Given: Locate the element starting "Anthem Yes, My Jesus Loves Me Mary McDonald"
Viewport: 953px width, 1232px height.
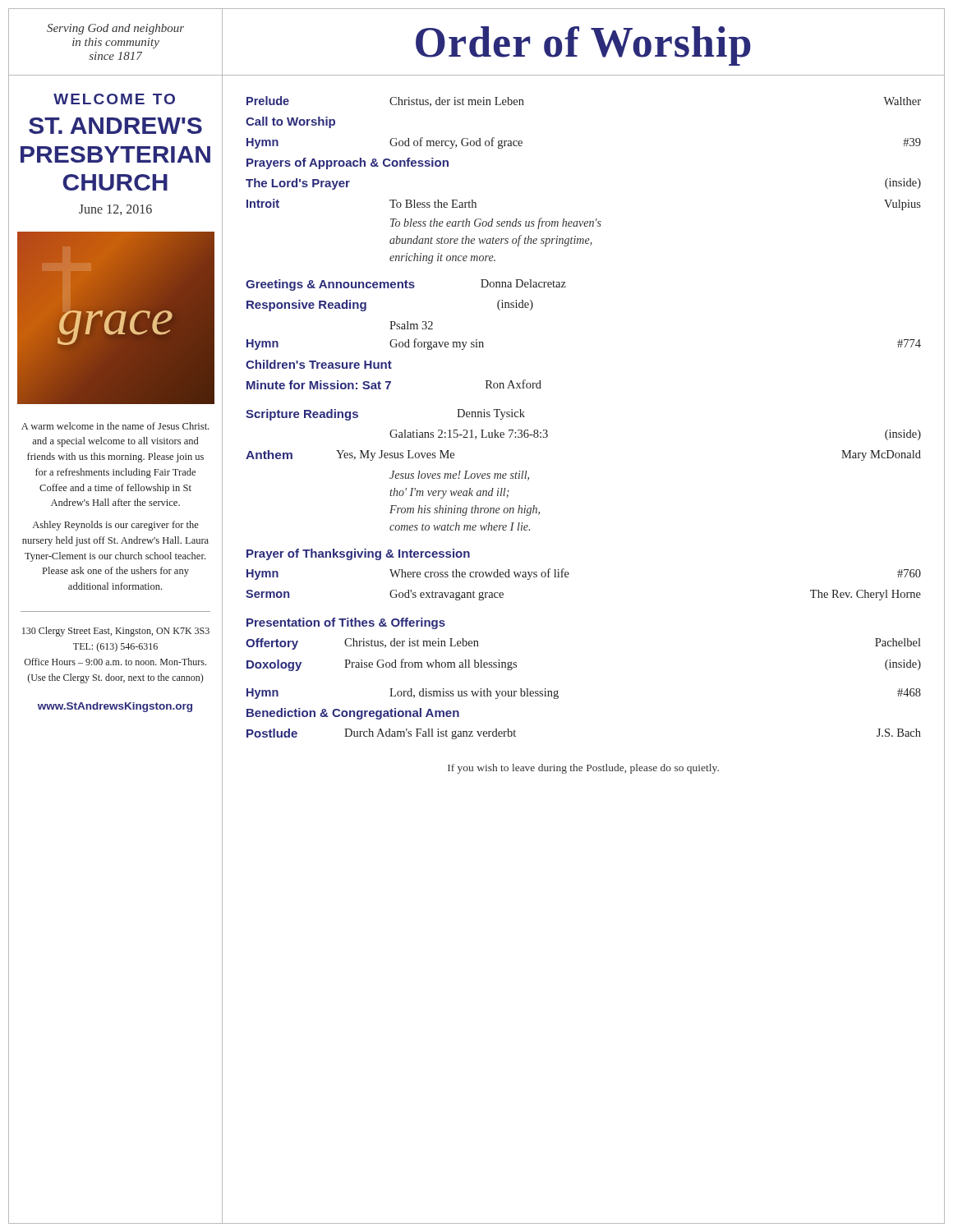Looking at the screenshot, I should (x=272, y=455).
